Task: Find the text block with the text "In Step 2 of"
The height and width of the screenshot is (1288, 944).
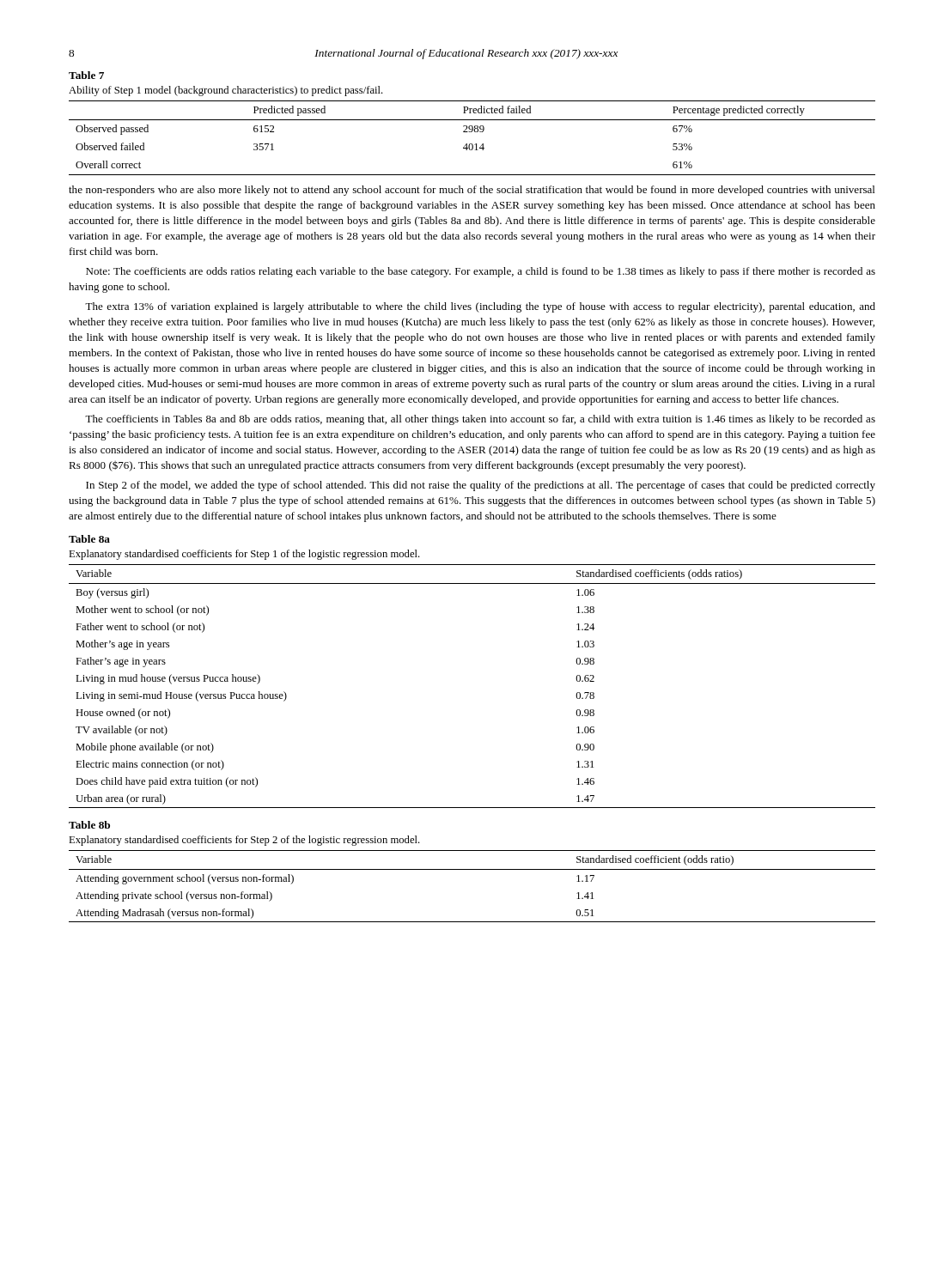Action: pos(472,501)
